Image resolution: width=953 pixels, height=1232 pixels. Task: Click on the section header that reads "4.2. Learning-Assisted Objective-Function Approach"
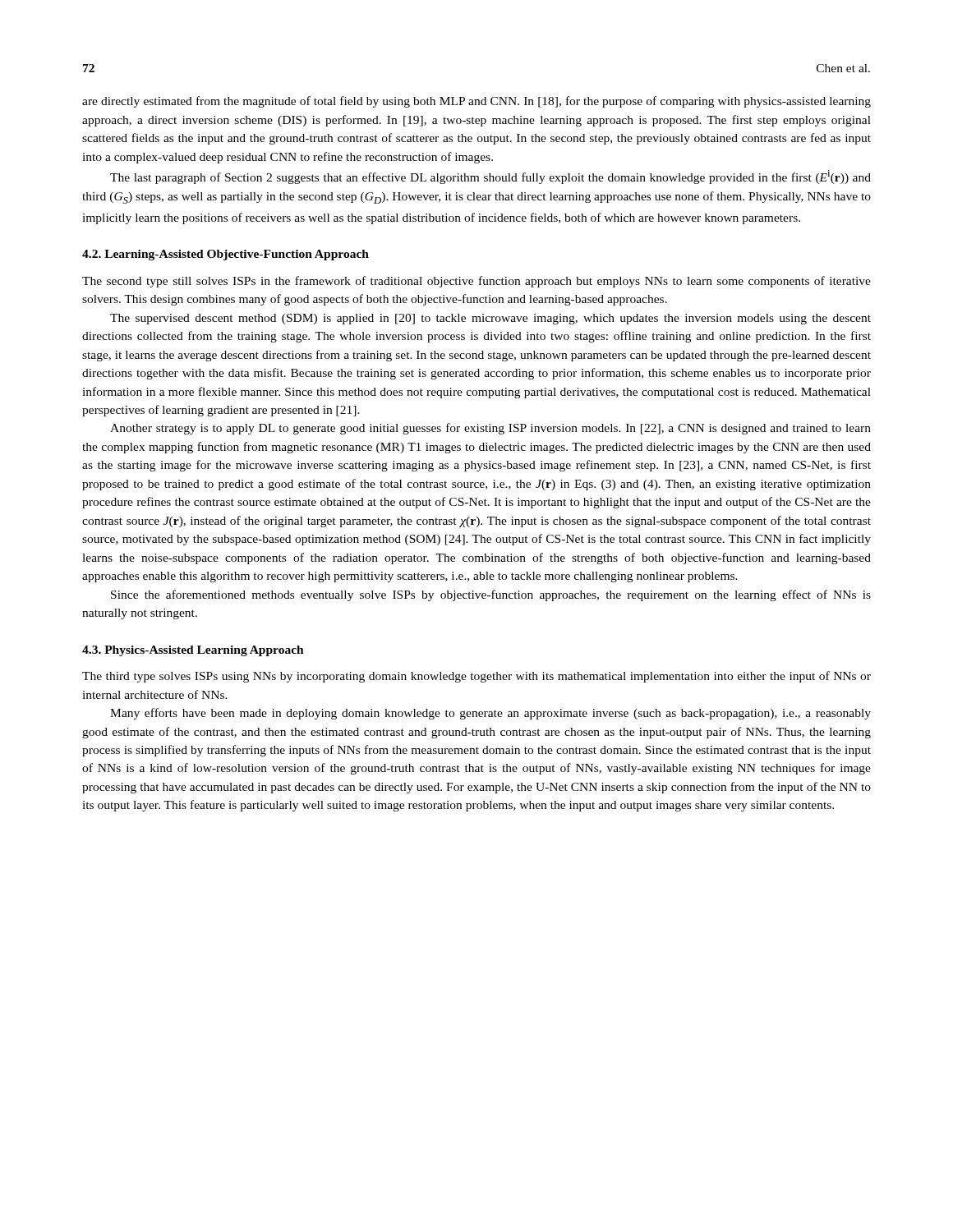(225, 254)
